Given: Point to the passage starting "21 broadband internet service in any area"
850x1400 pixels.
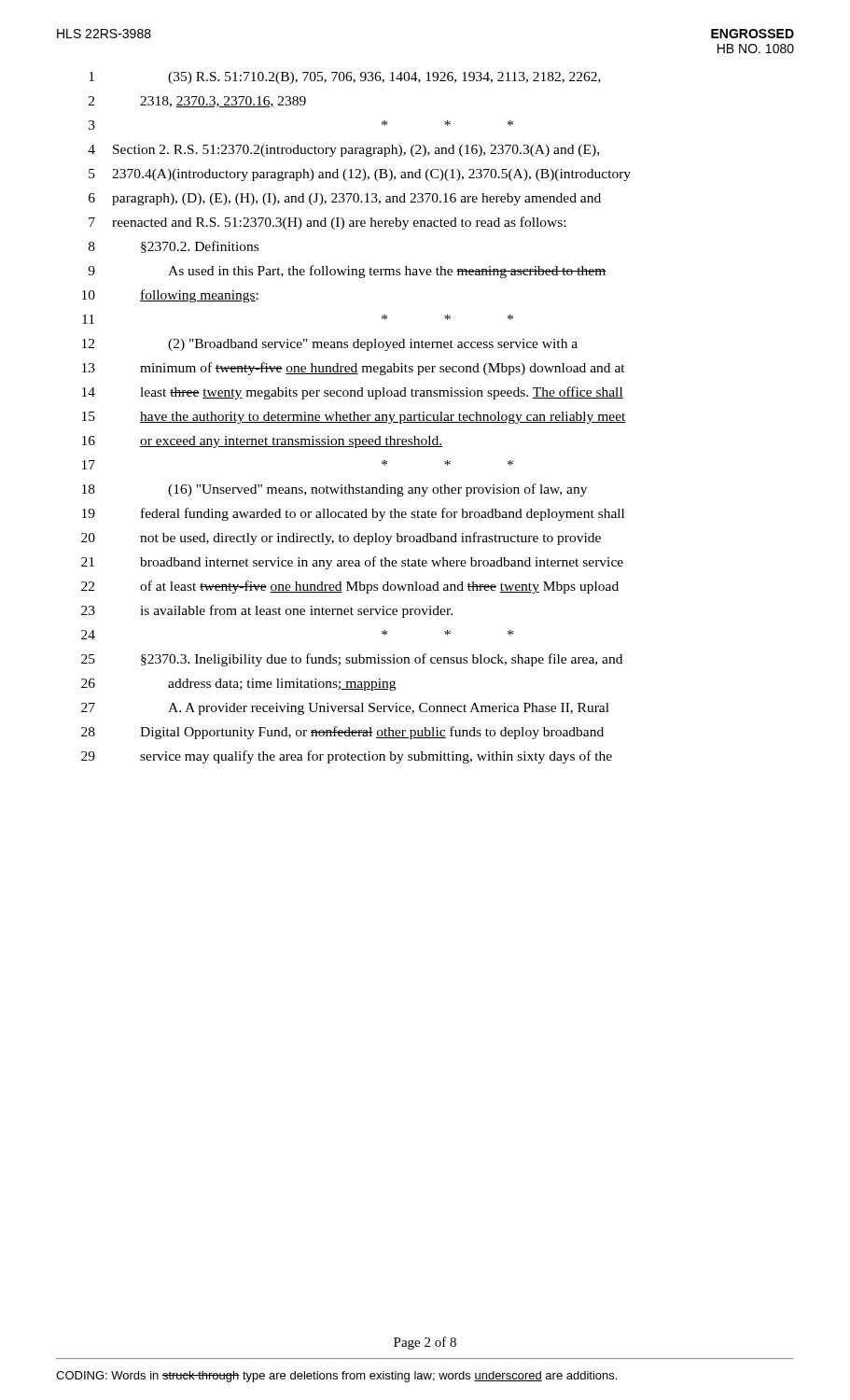Looking at the screenshot, I should (x=425, y=562).
